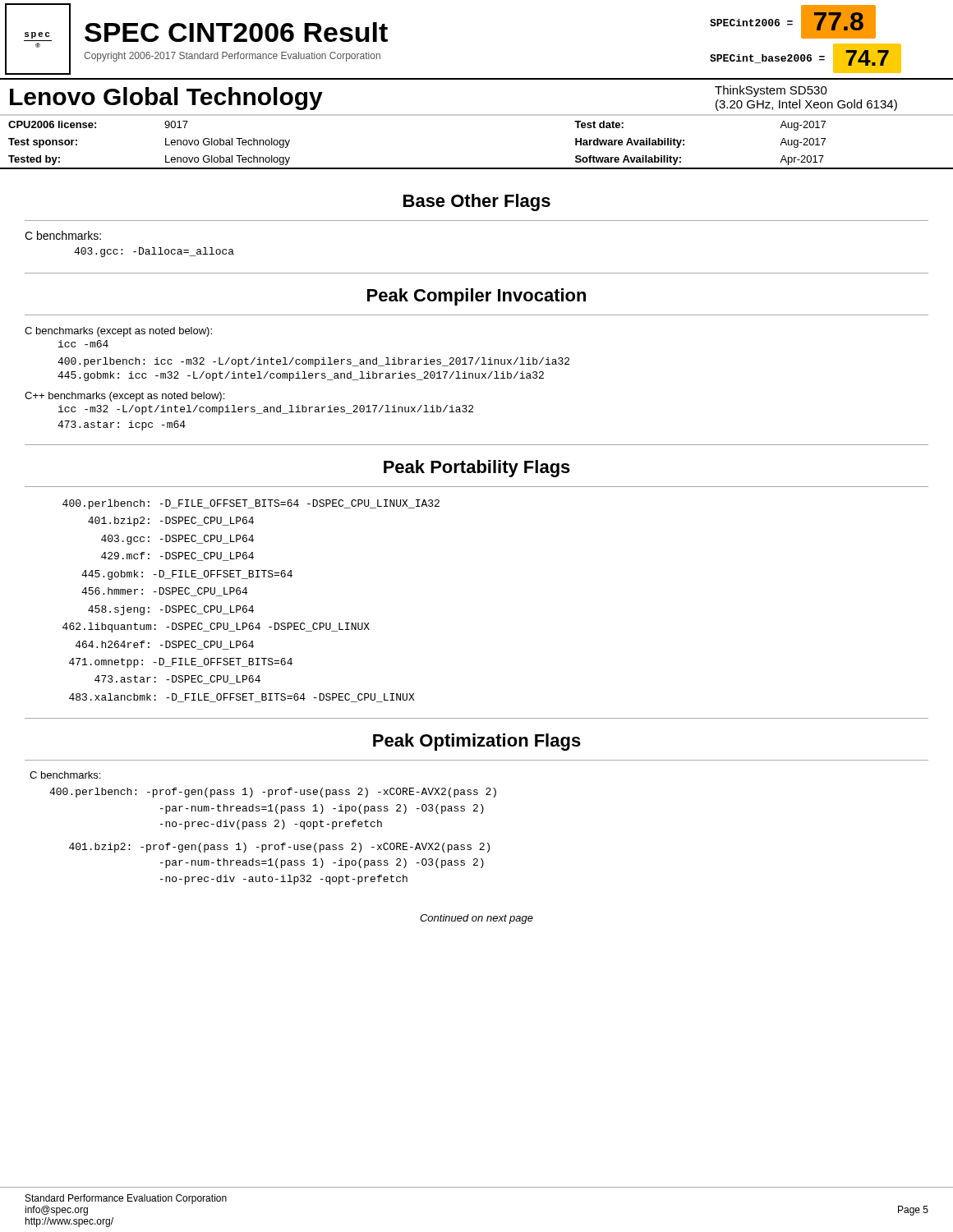Navigate to the text starting "perlbench: icc -m32 -L/opt/intel/compilers_and_libraries_2017/linux/lib/ia32"
Screen dimensions: 1232x953
(493, 362)
